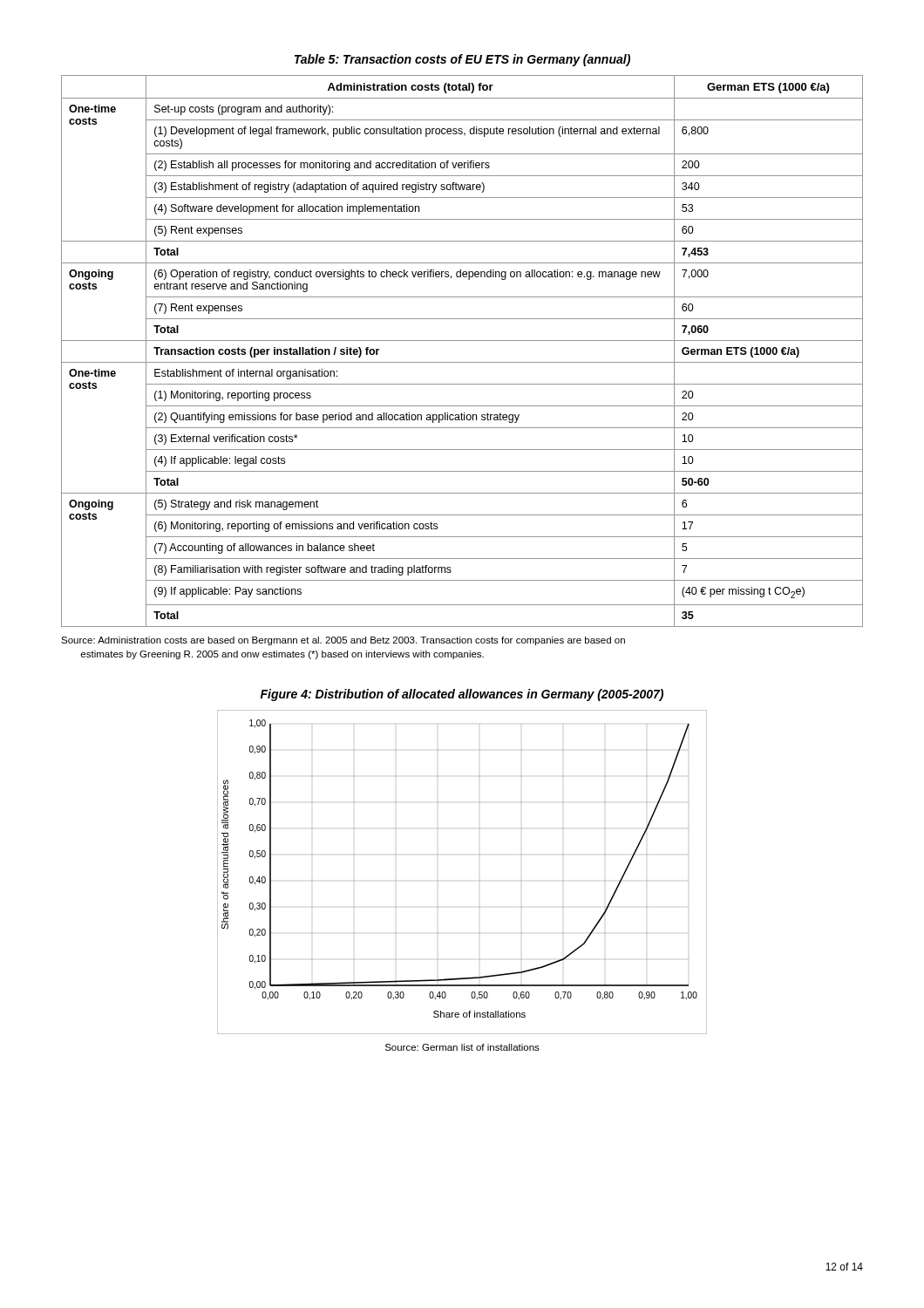Where is the caption that starts "Figure 4: Distribution of allocated allowances in"?
Viewport: 924px width, 1308px height.
tap(462, 694)
